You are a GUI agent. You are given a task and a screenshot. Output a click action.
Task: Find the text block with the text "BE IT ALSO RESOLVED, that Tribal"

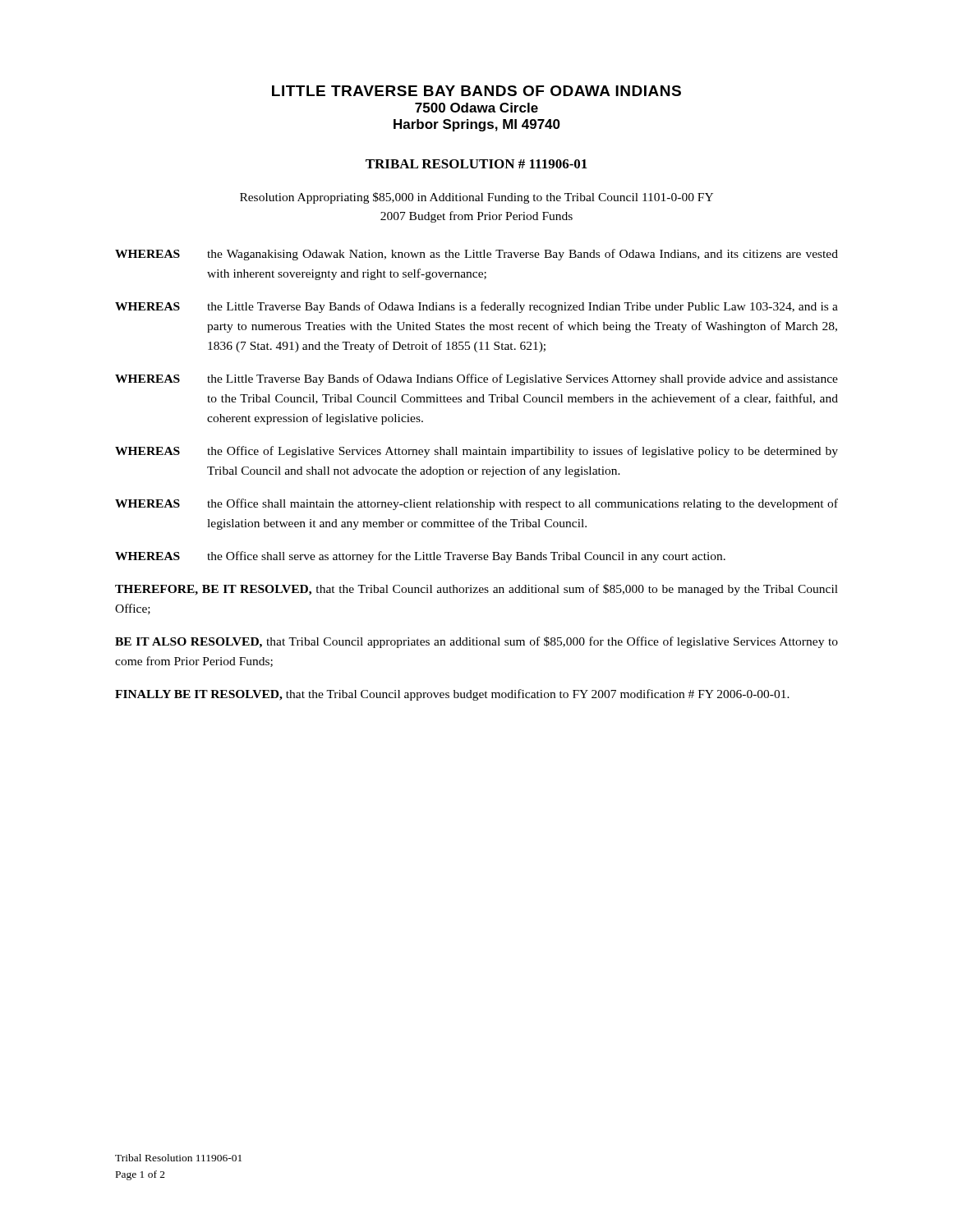(476, 651)
